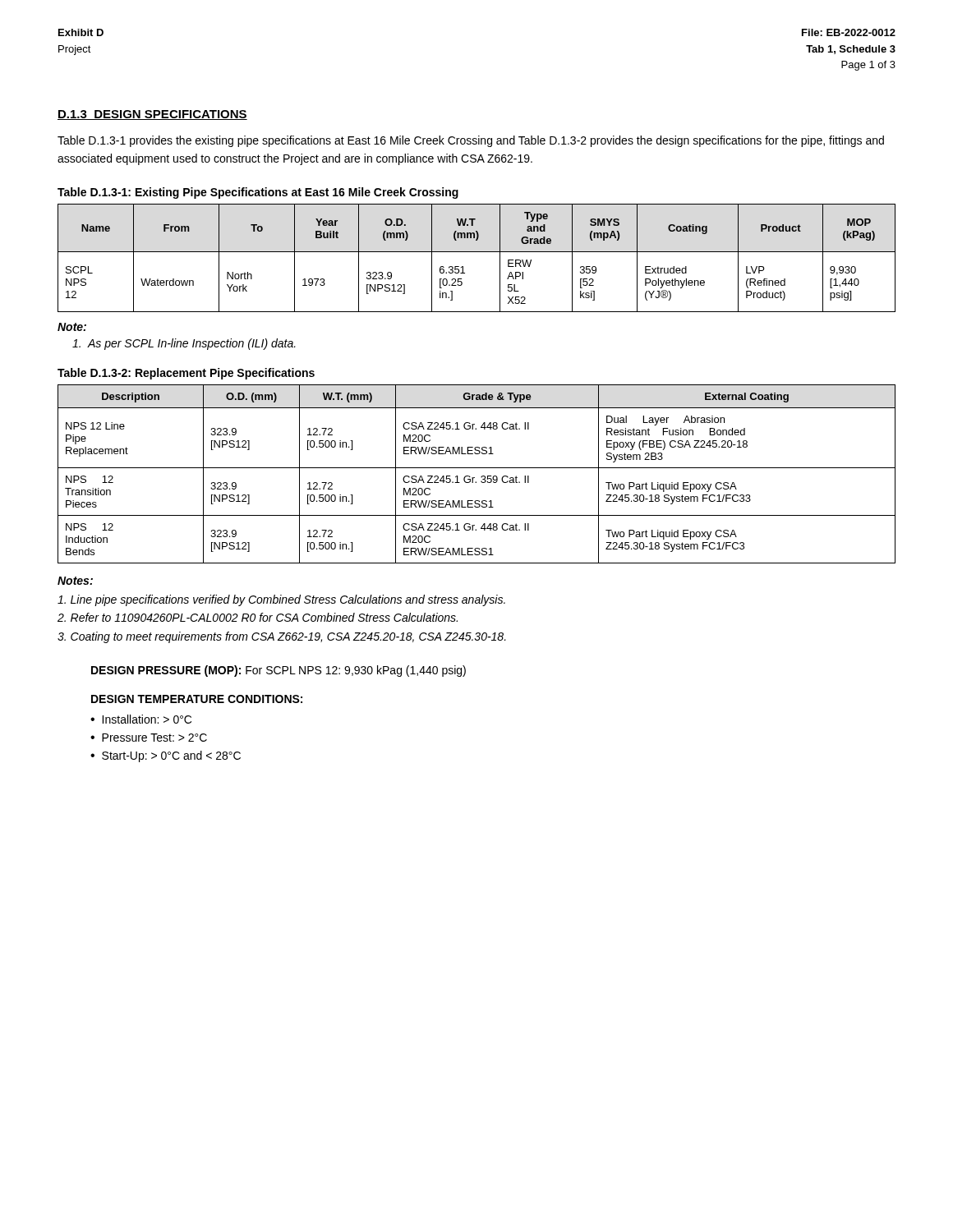Click the caption that begins "Table D.1.3-1: Existing"
The height and width of the screenshot is (1232, 953).
click(x=258, y=192)
